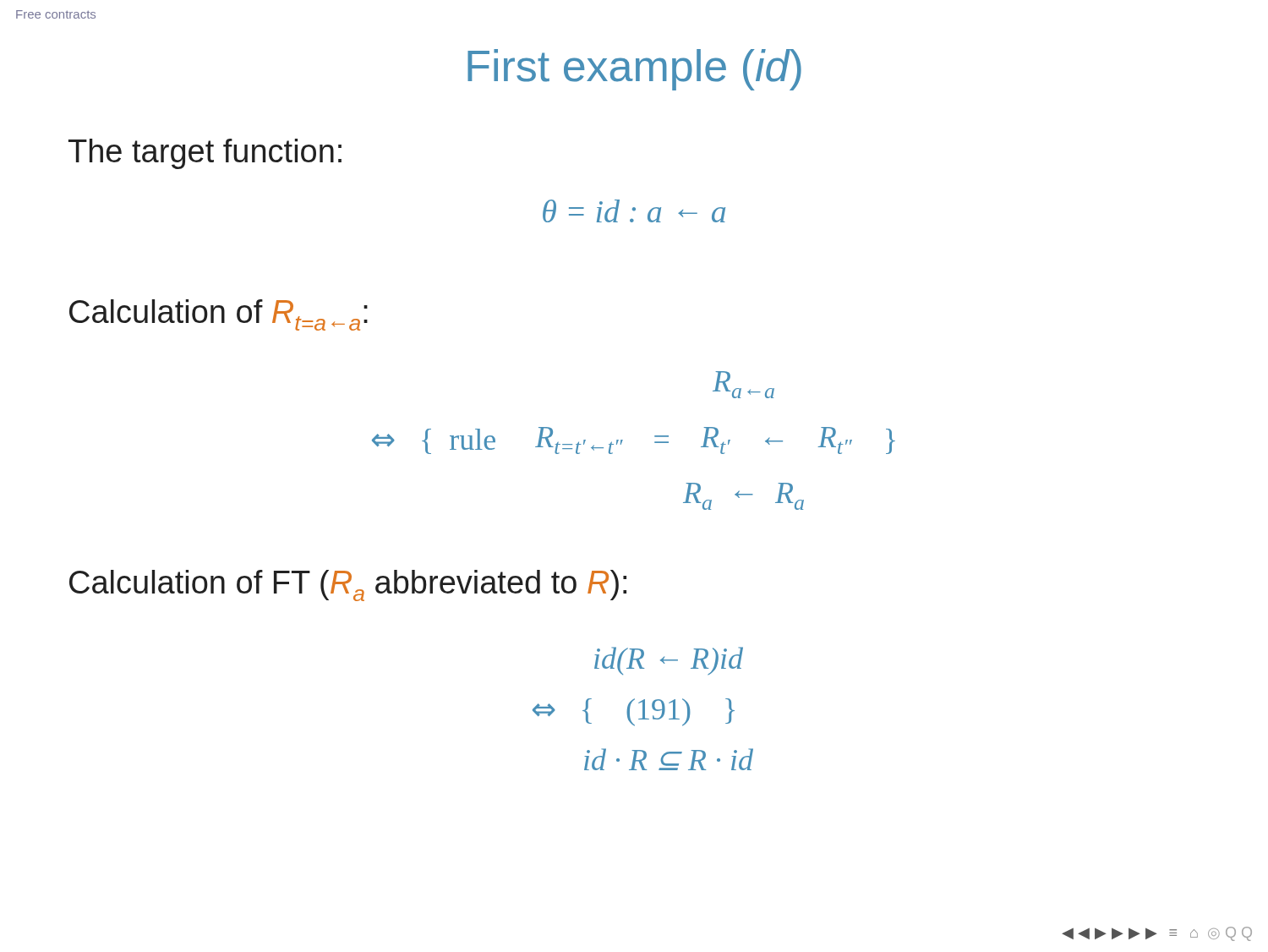This screenshot has width=1268, height=952.
Task: Locate the text "Calculation of Rt=a←a:"
Action: coord(219,315)
